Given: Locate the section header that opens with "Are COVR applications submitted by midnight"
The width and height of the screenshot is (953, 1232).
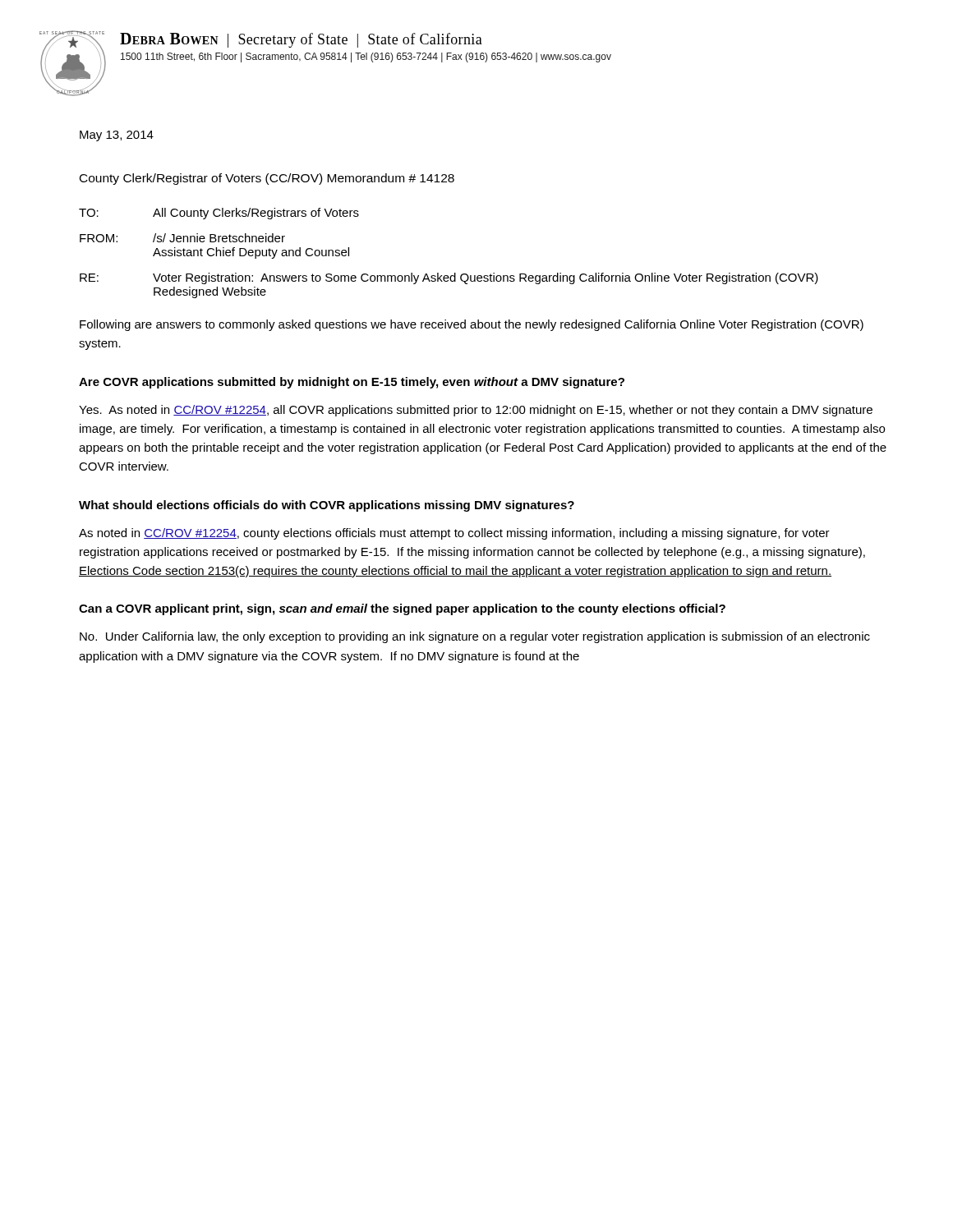Looking at the screenshot, I should click(x=352, y=381).
